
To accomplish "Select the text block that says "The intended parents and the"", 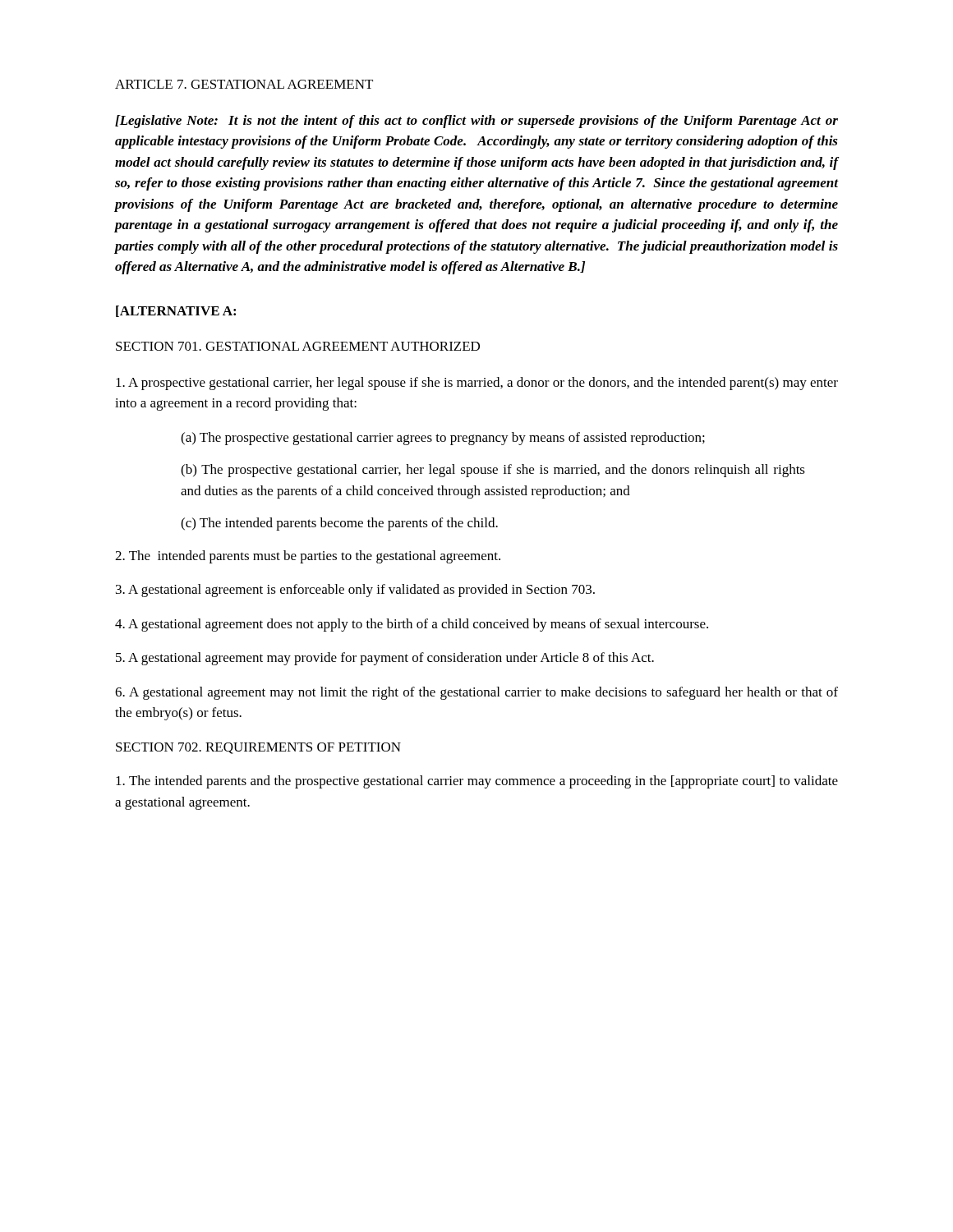I will 476,791.
